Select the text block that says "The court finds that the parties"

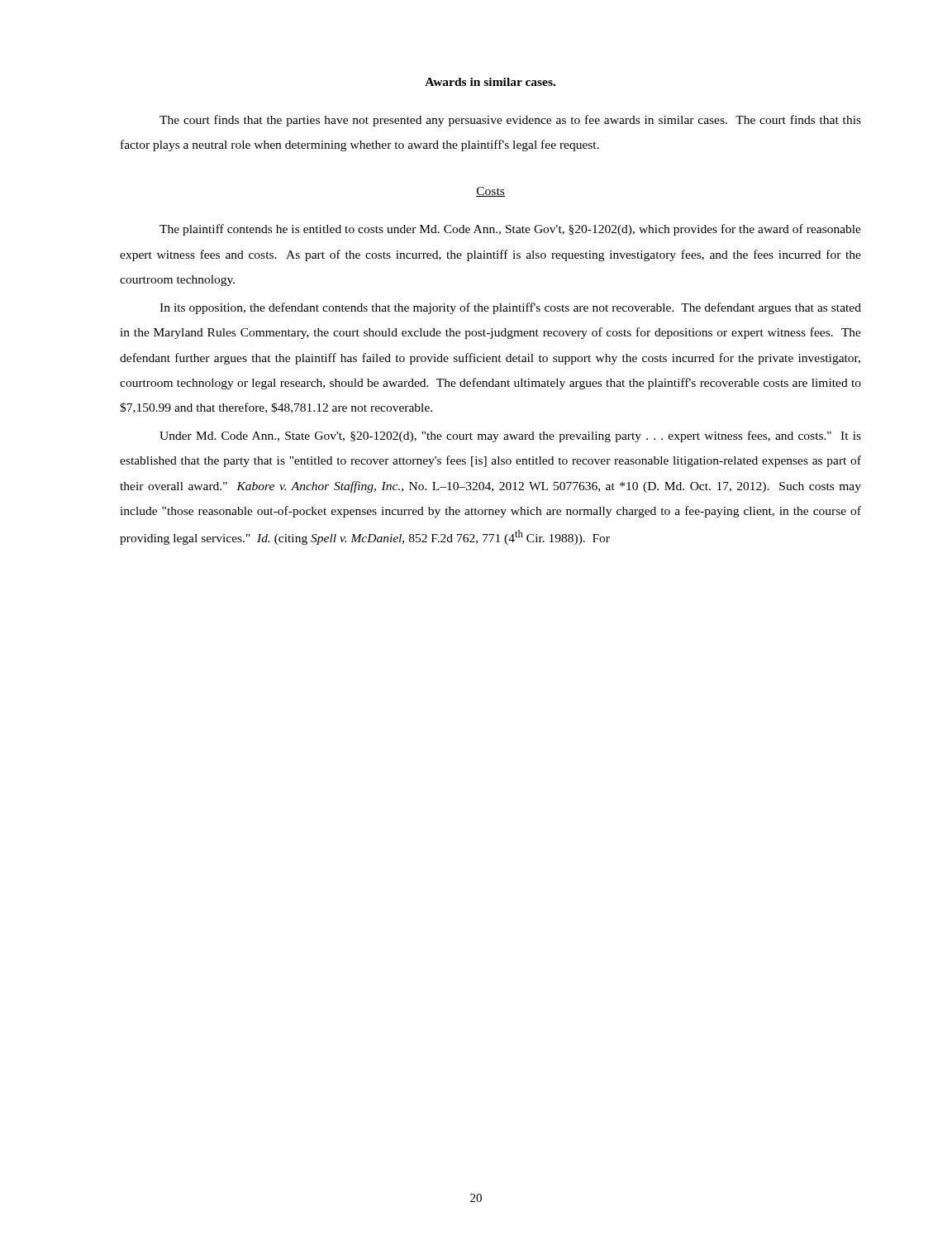pyautogui.click(x=490, y=132)
